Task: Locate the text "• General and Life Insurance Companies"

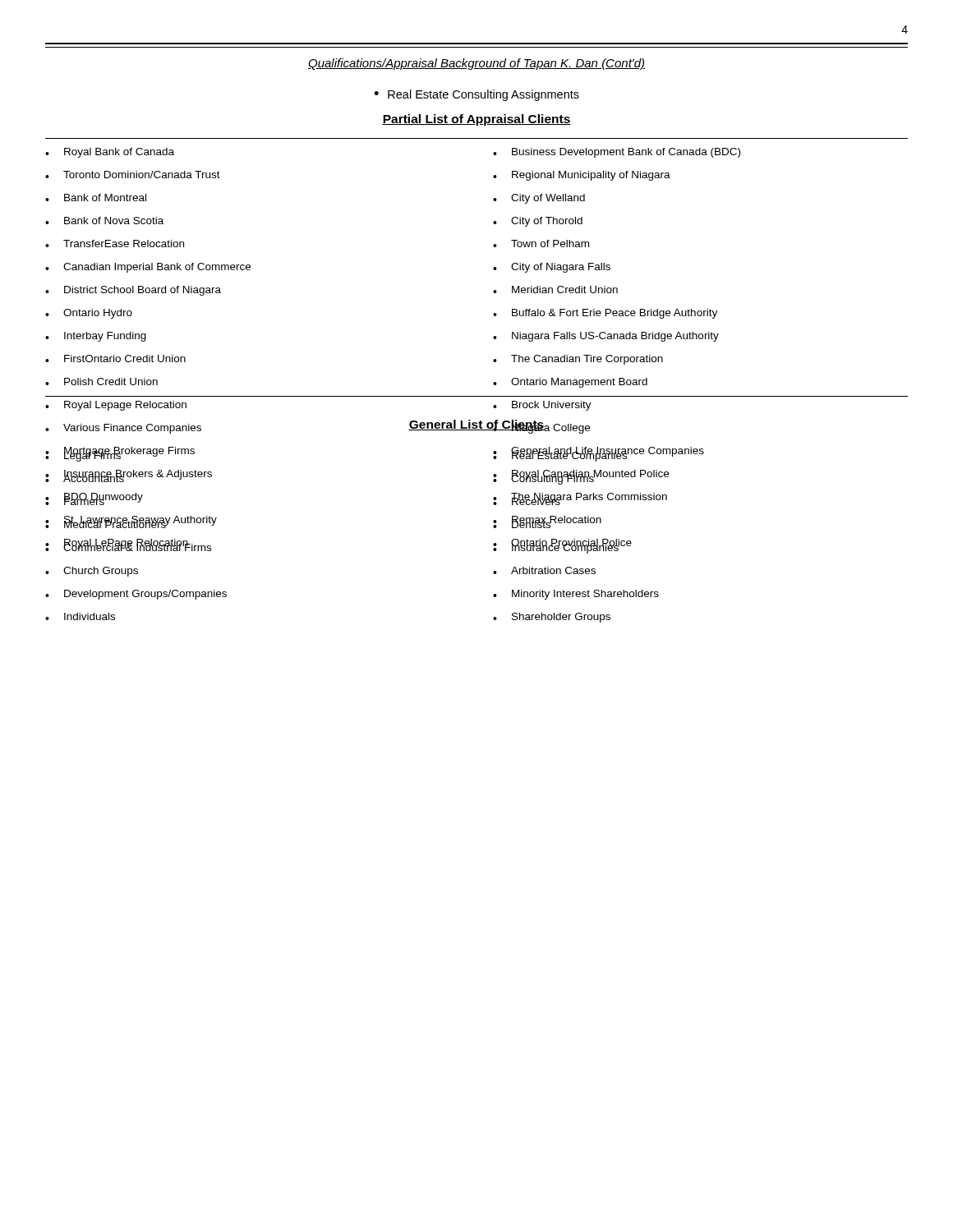Action: tap(700, 452)
